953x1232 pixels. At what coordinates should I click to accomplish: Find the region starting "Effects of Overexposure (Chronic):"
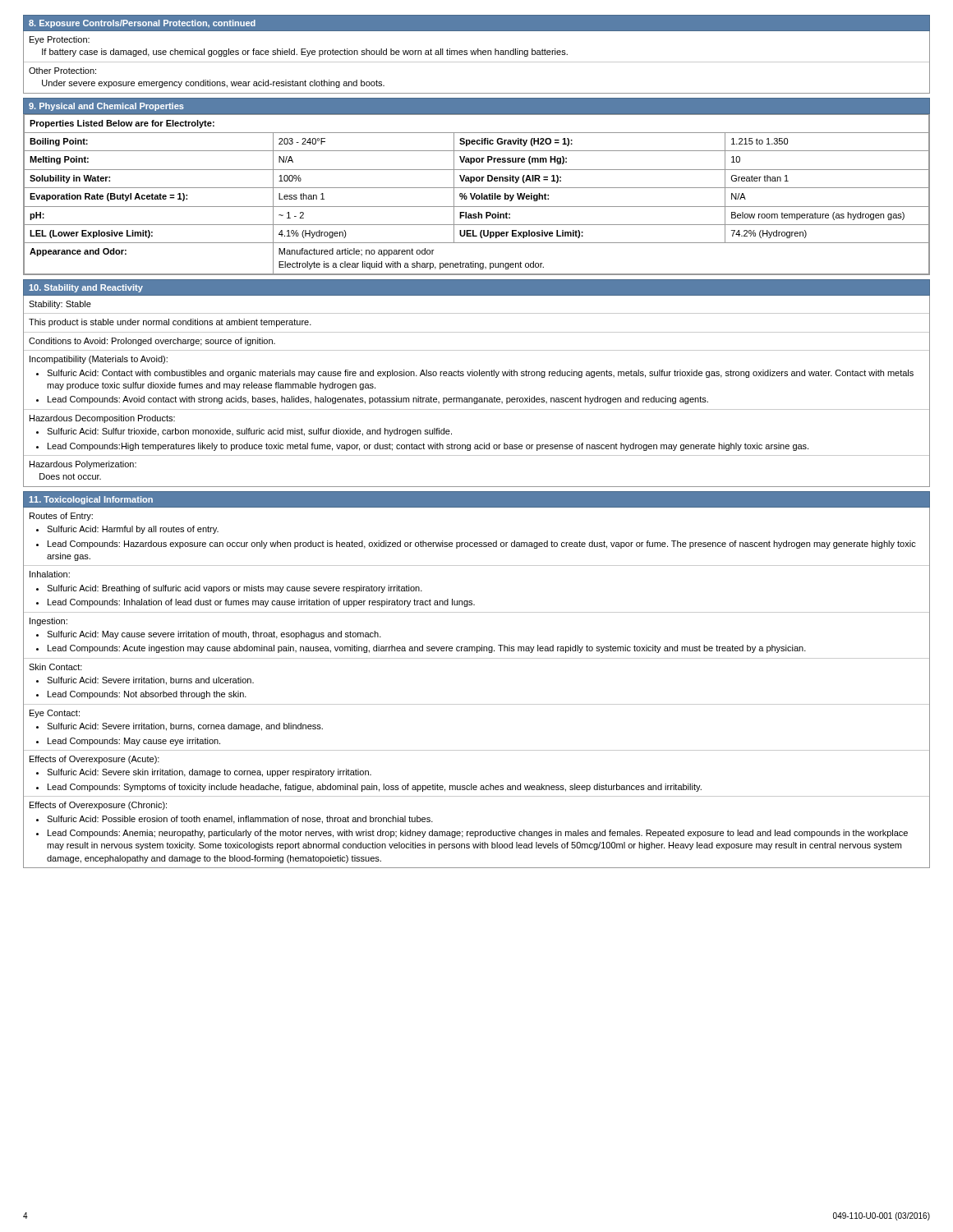click(x=98, y=805)
